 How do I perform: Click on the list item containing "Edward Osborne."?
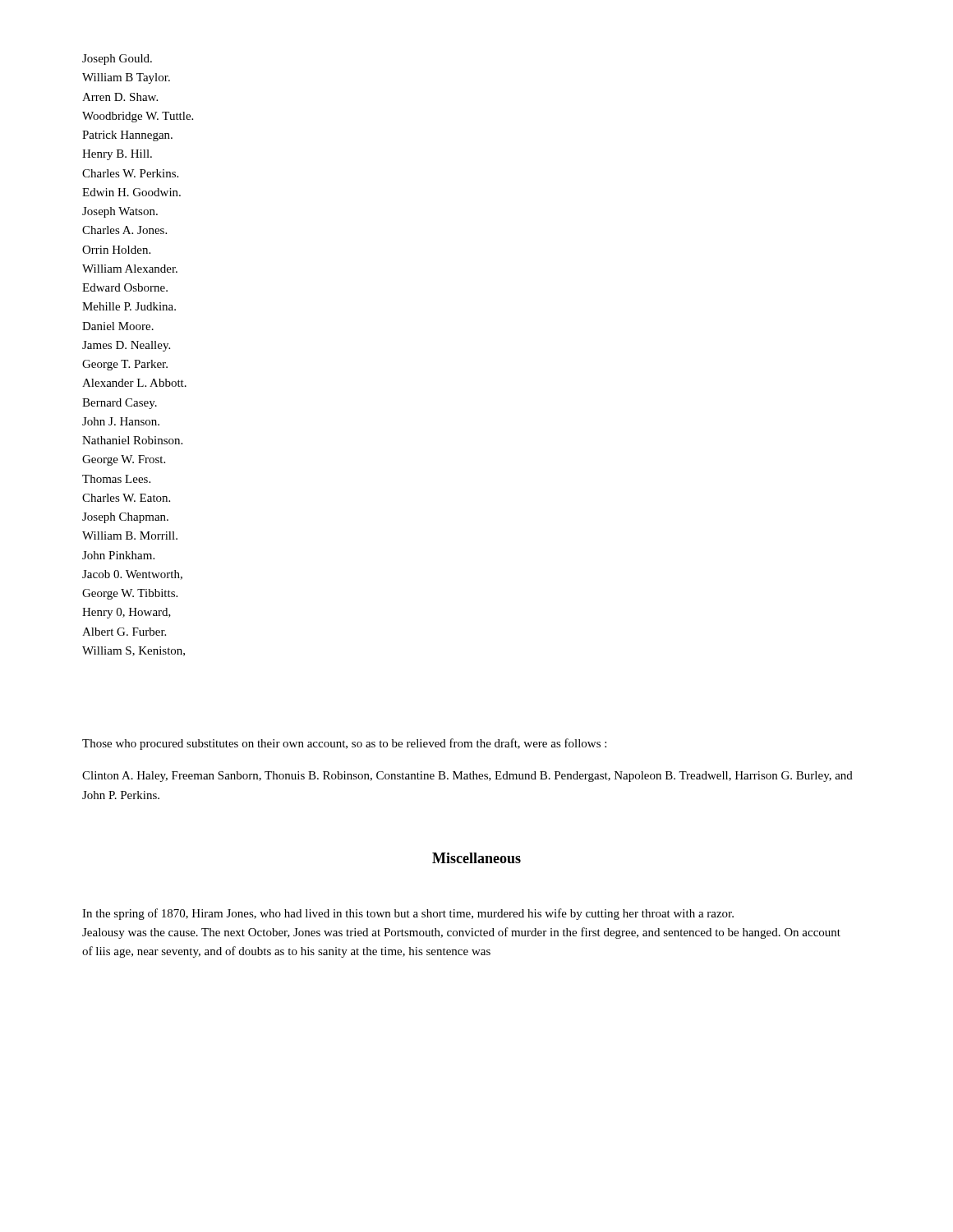pos(125,287)
